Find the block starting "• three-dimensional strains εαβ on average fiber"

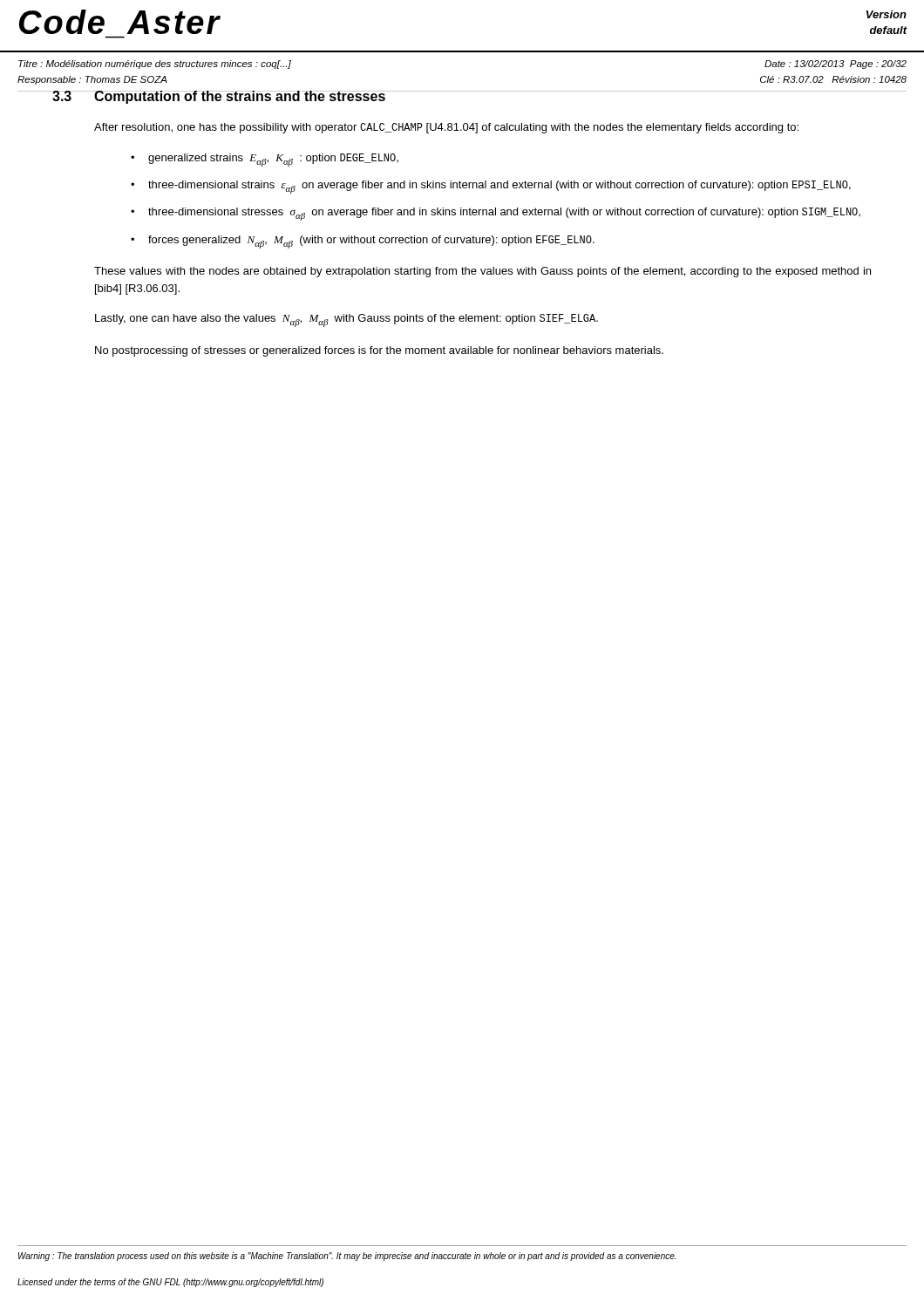pyautogui.click(x=501, y=186)
